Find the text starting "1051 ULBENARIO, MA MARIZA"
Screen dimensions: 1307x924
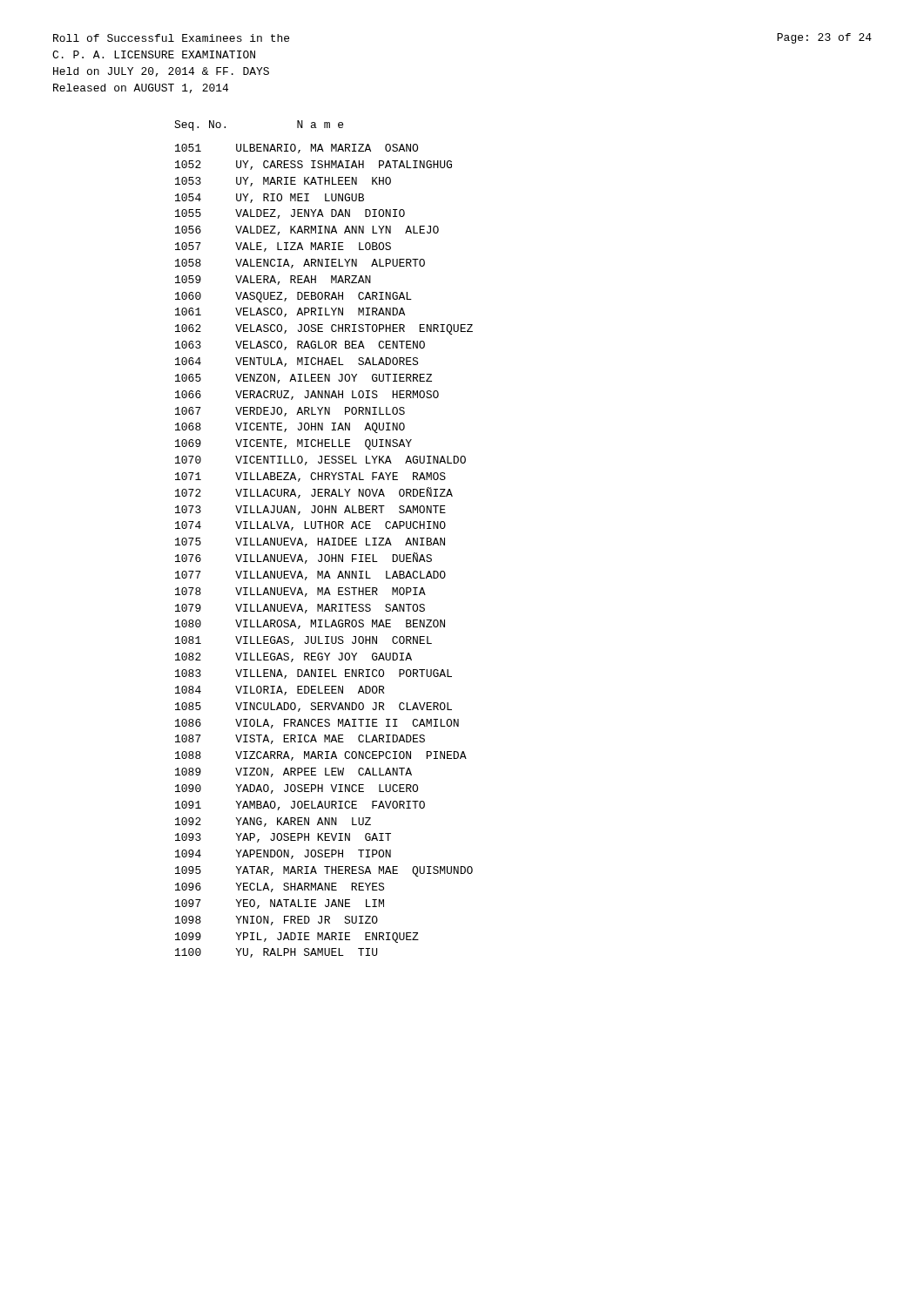tap(296, 149)
